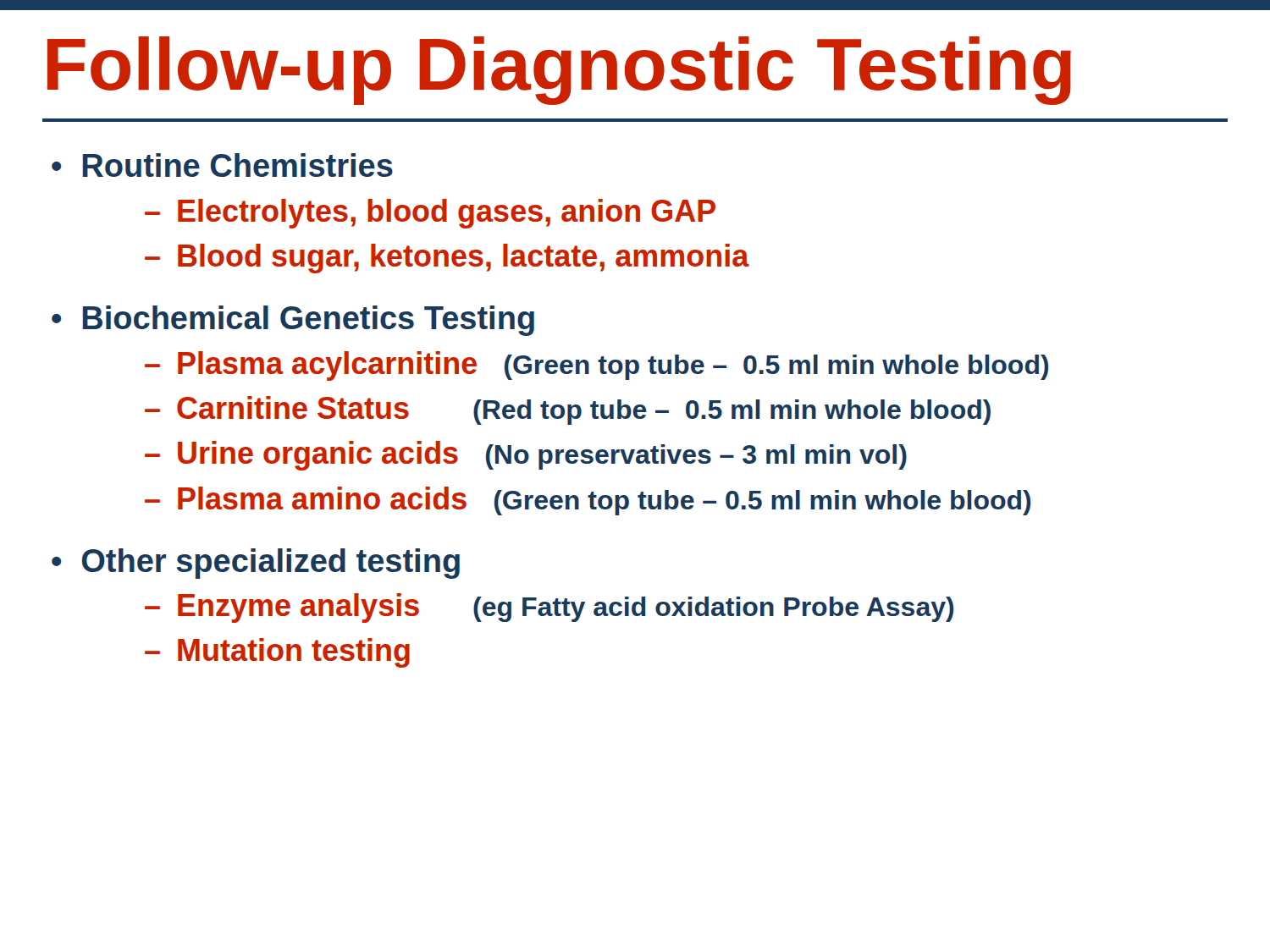Screen dimensions: 952x1270
Task: Find "– Electrolytes, blood gases, anion GAP" on this page
Action: (430, 211)
